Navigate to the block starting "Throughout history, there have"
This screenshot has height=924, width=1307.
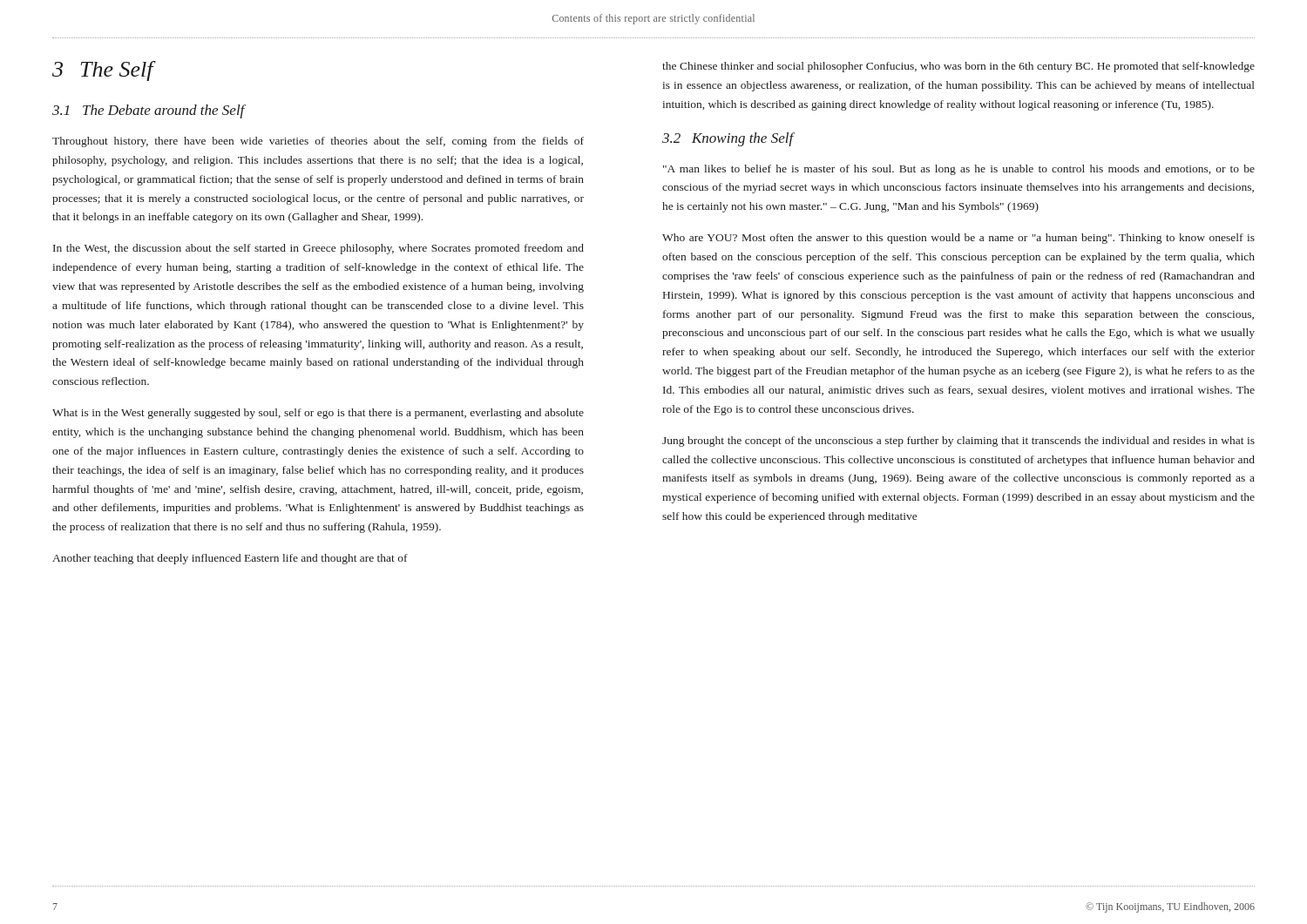(318, 179)
